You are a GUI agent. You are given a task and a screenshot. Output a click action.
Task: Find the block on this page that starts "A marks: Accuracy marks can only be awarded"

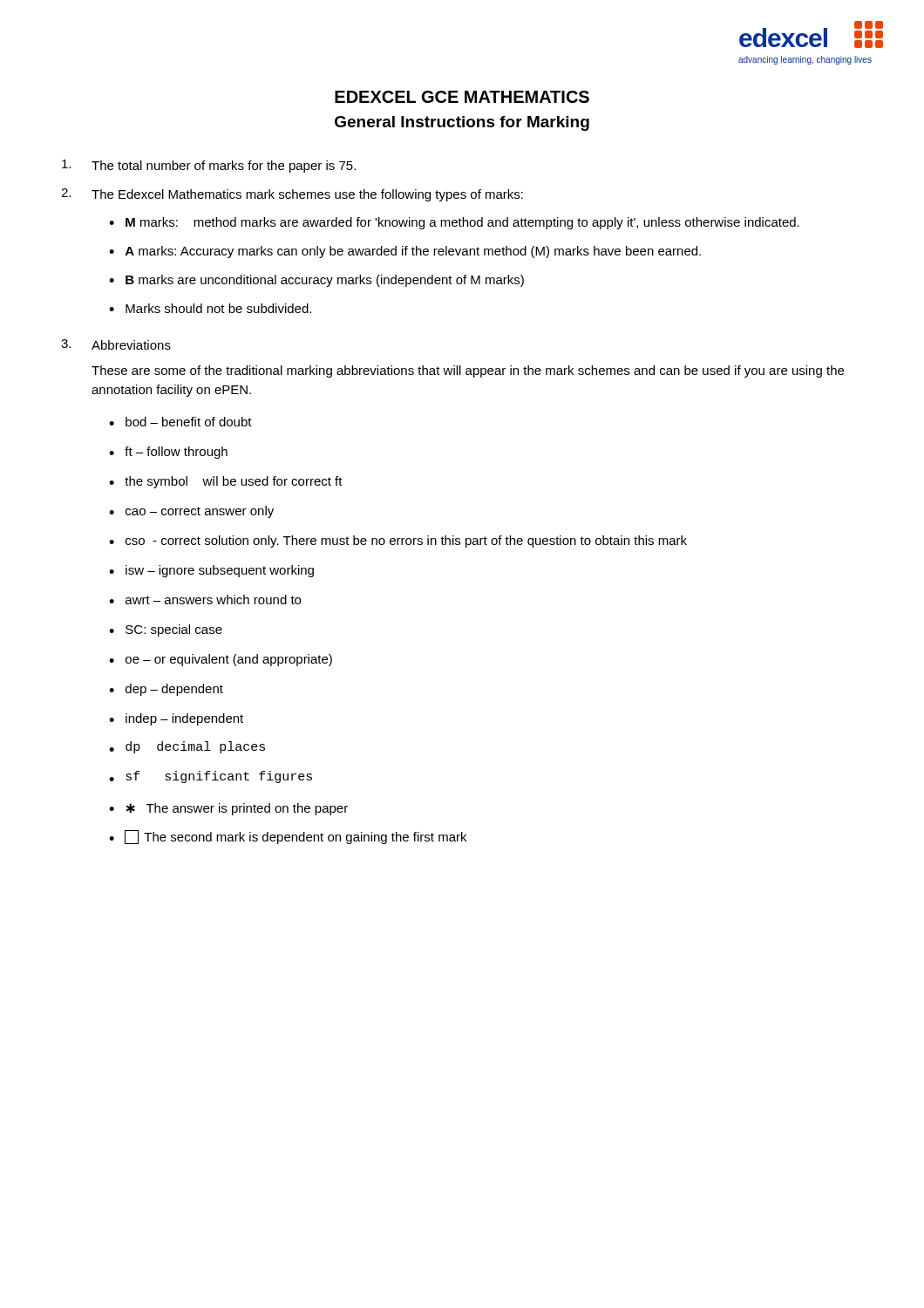413,251
